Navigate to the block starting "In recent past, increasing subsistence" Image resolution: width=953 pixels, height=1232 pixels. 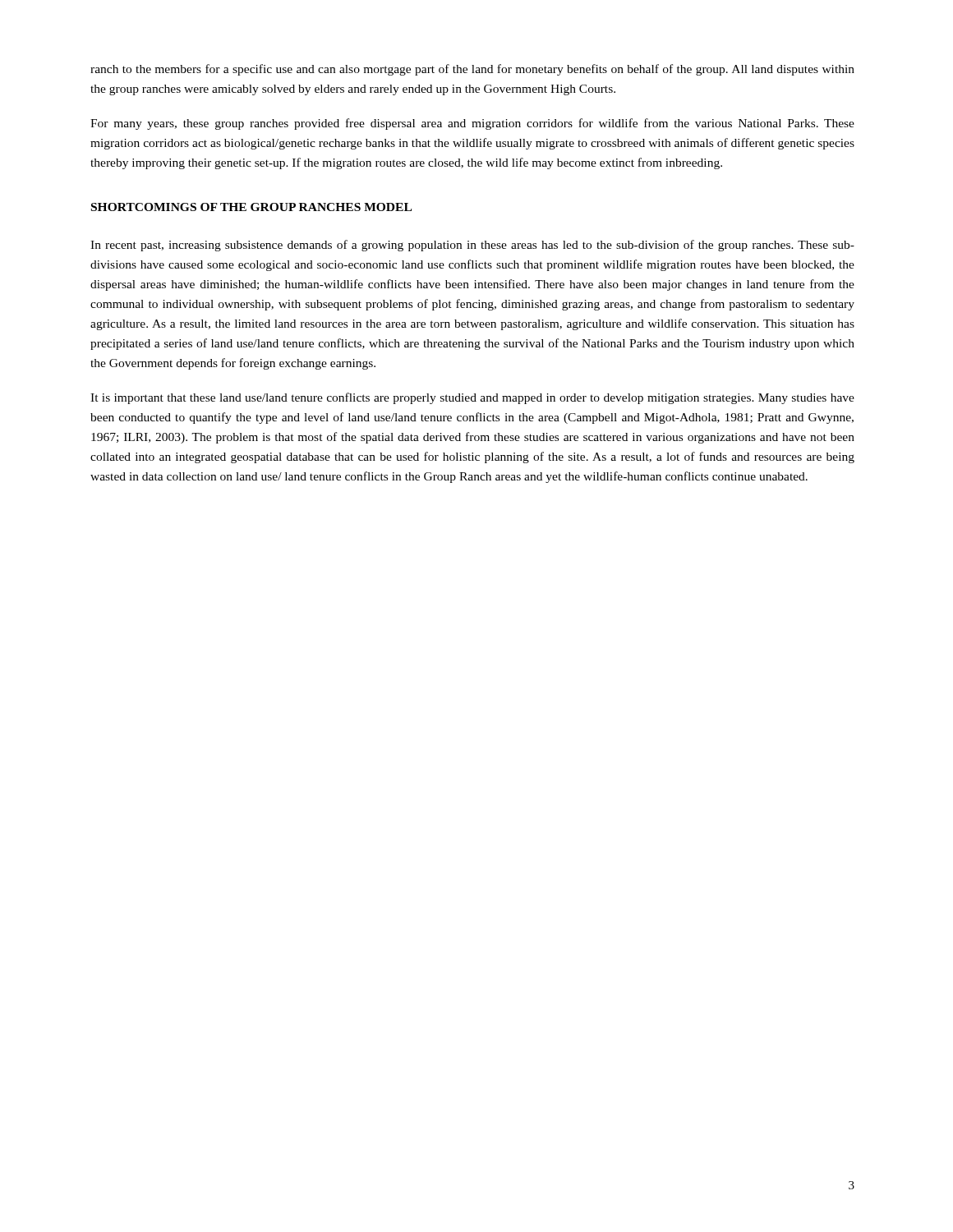472,304
